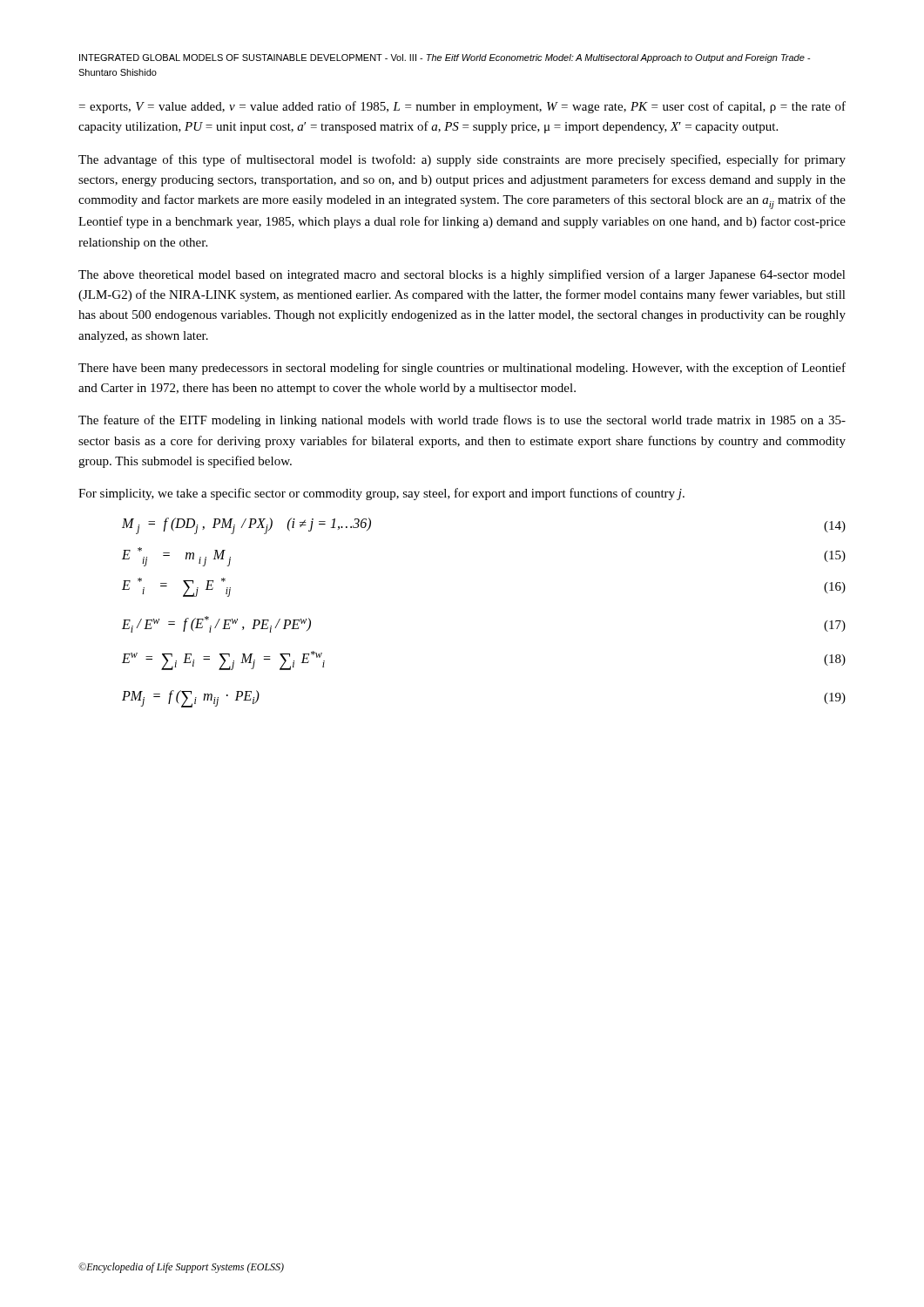Locate the region starting "The feature of the EITF modeling"
This screenshot has height=1307, width=924.
pyautogui.click(x=462, y=441)
